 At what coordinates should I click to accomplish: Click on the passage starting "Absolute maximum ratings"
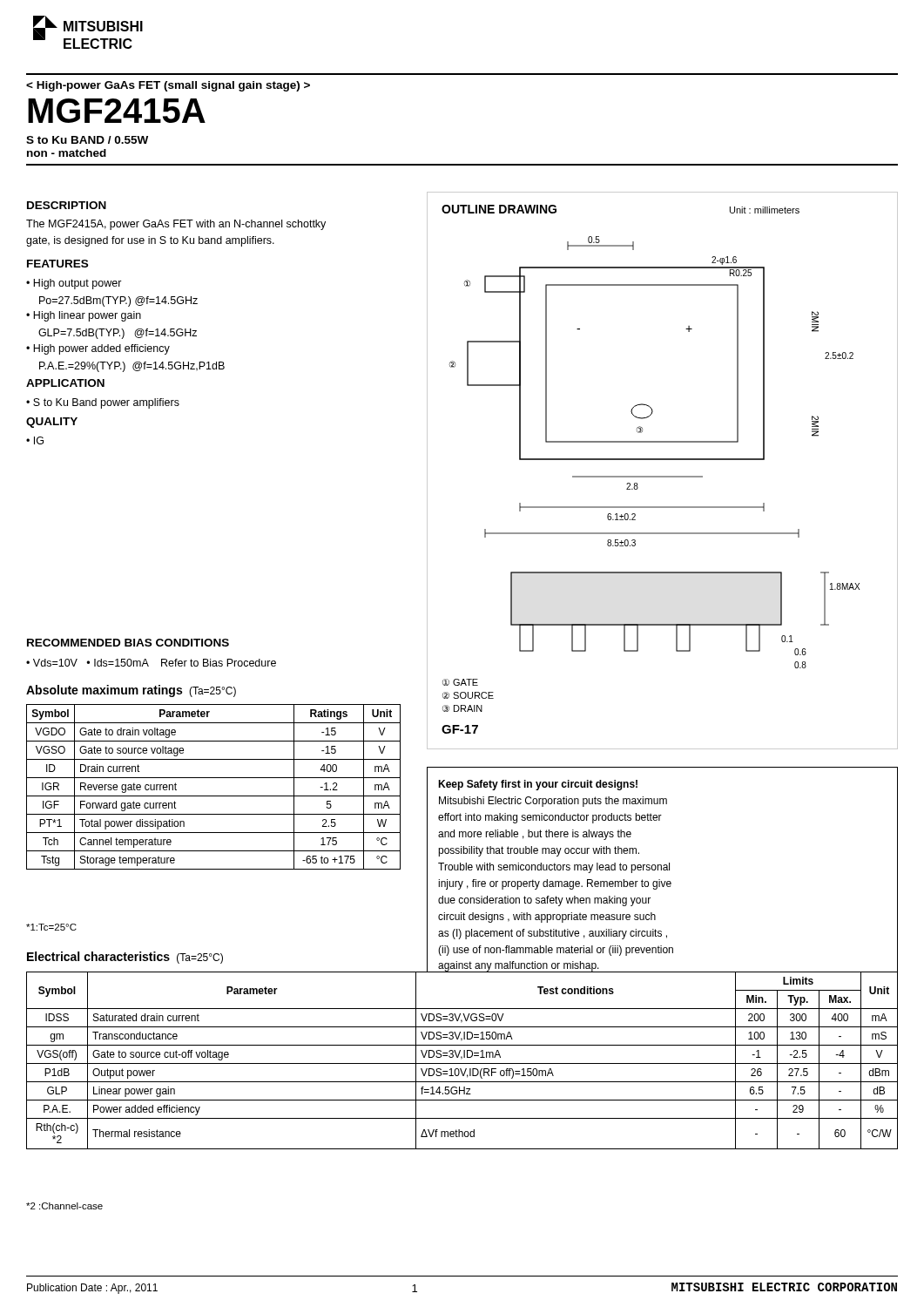point(131,690)
